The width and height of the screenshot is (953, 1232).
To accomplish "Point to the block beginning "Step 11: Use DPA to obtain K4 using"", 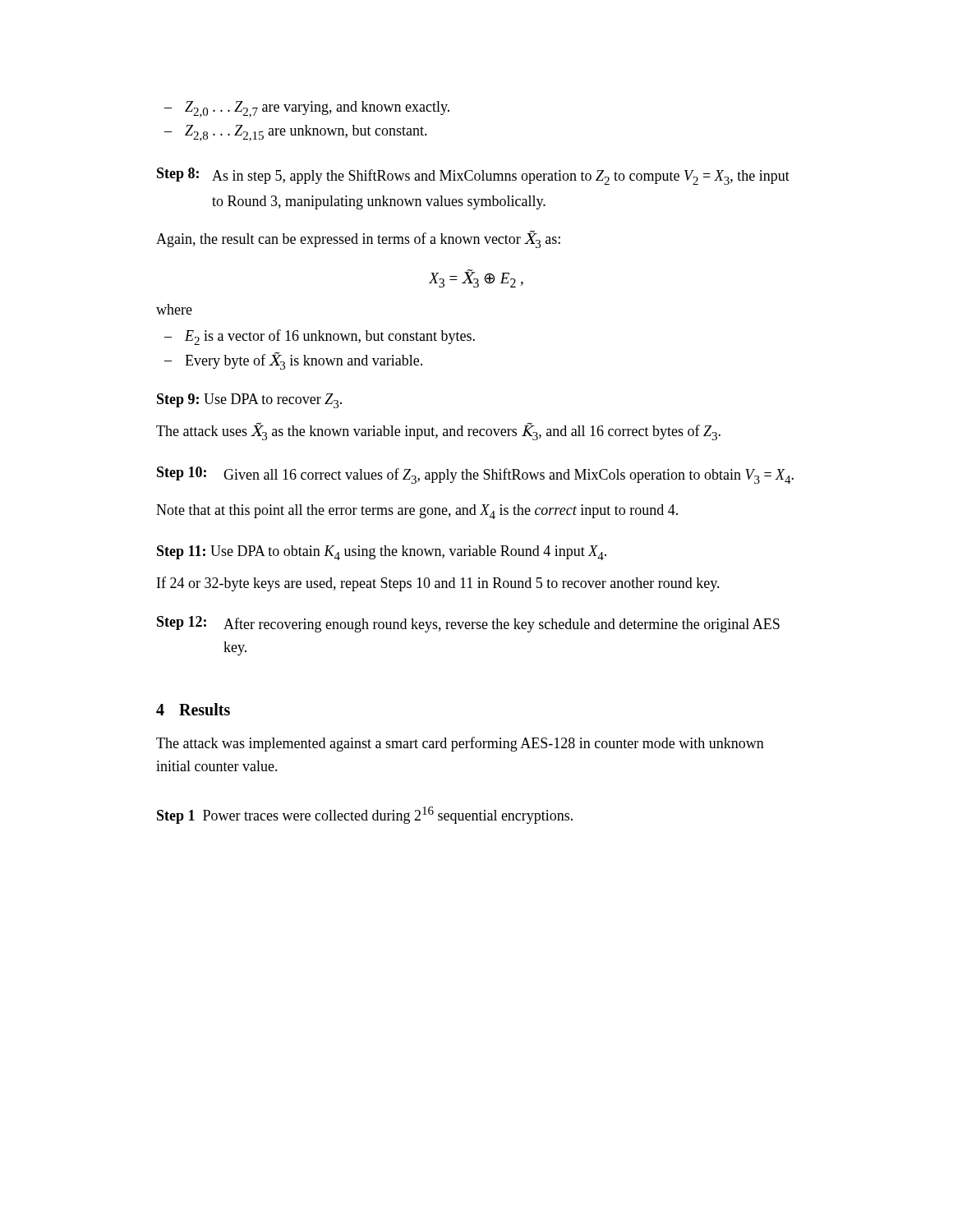I will click(382, 552).
